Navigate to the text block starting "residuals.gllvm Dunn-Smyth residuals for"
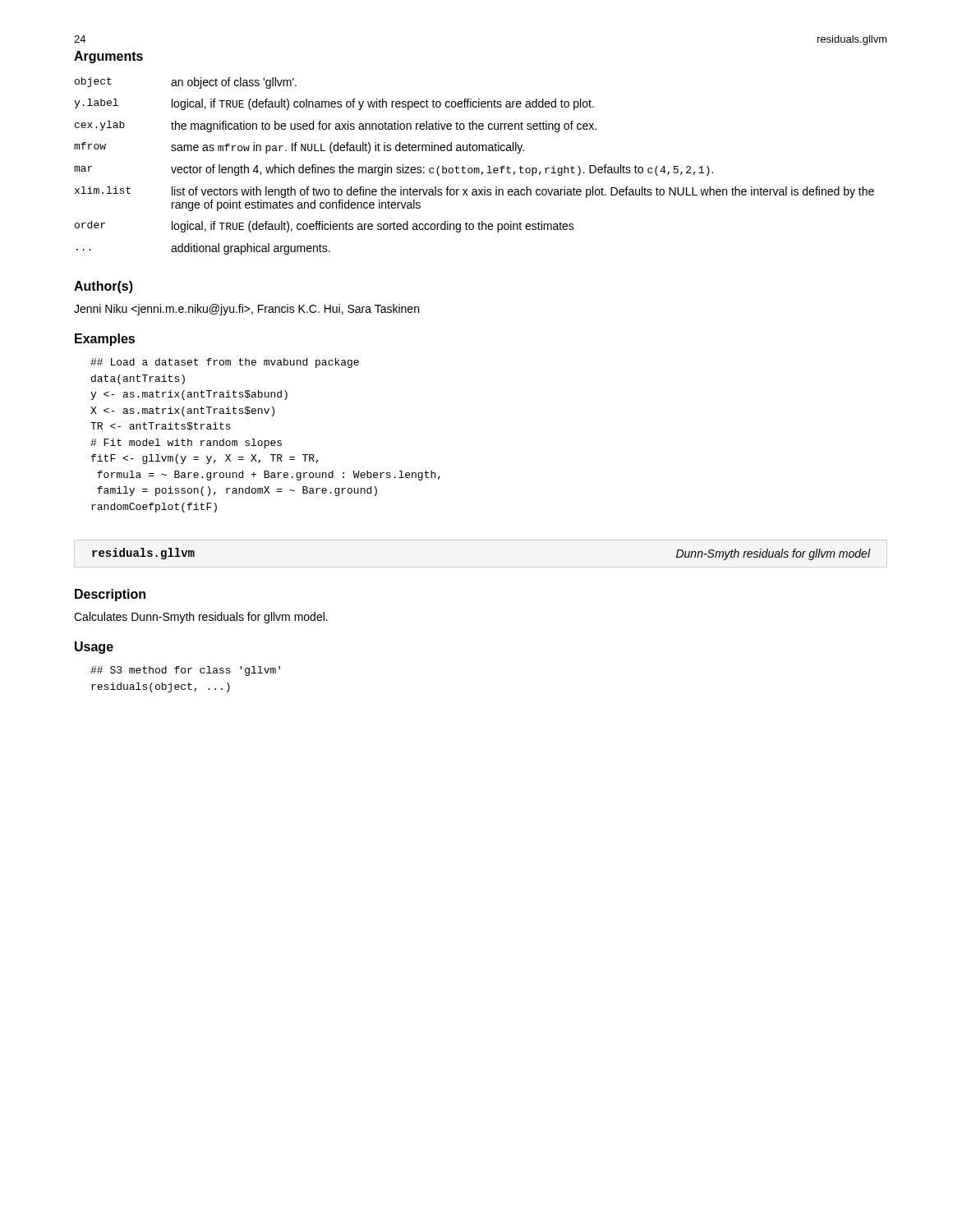Screen dimensions: 1232x953 (x=138, y=554)
